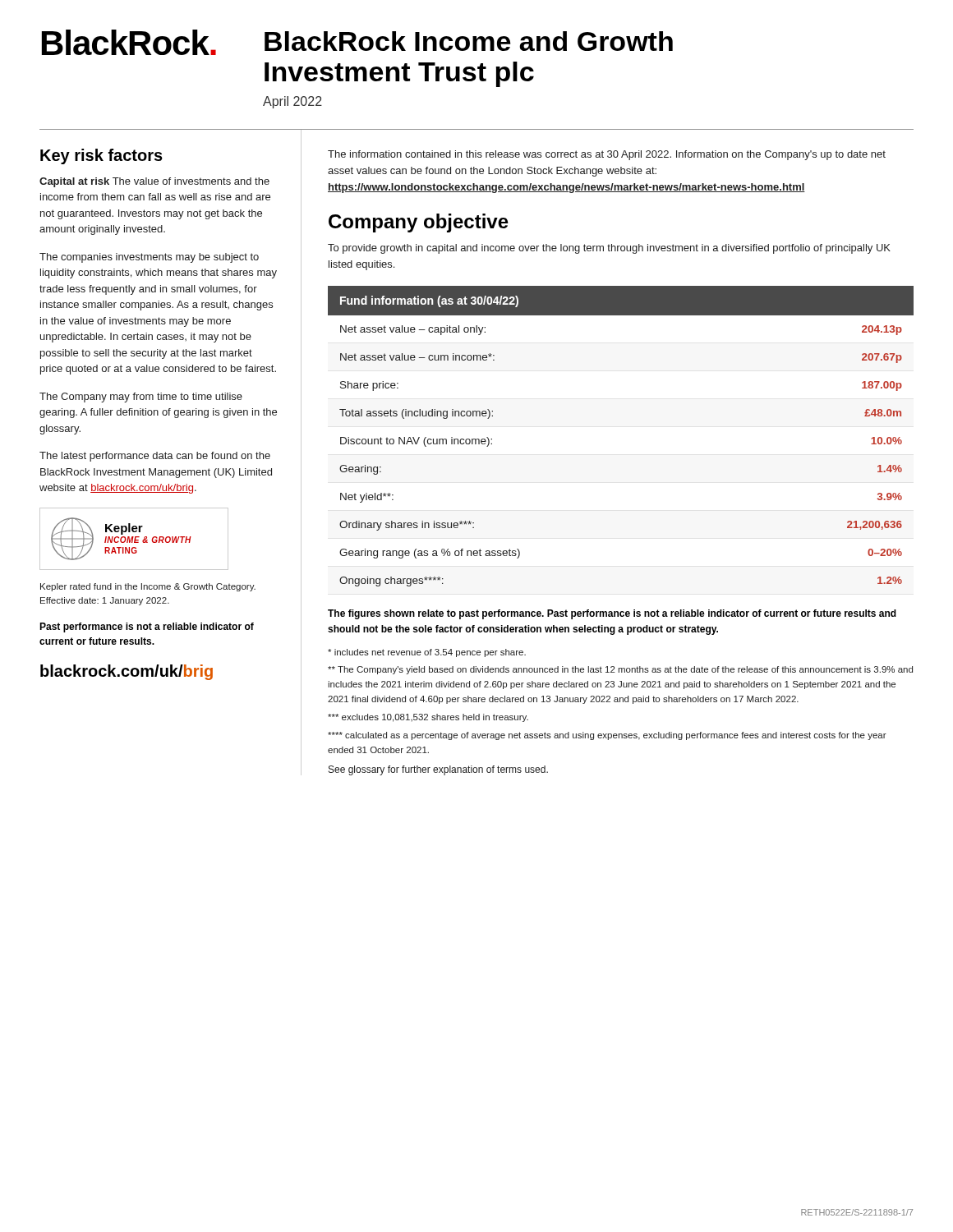Screen dimensions: 1232x953
Task: Locate the text "Key risk factors"
Action: pos(101,155)
